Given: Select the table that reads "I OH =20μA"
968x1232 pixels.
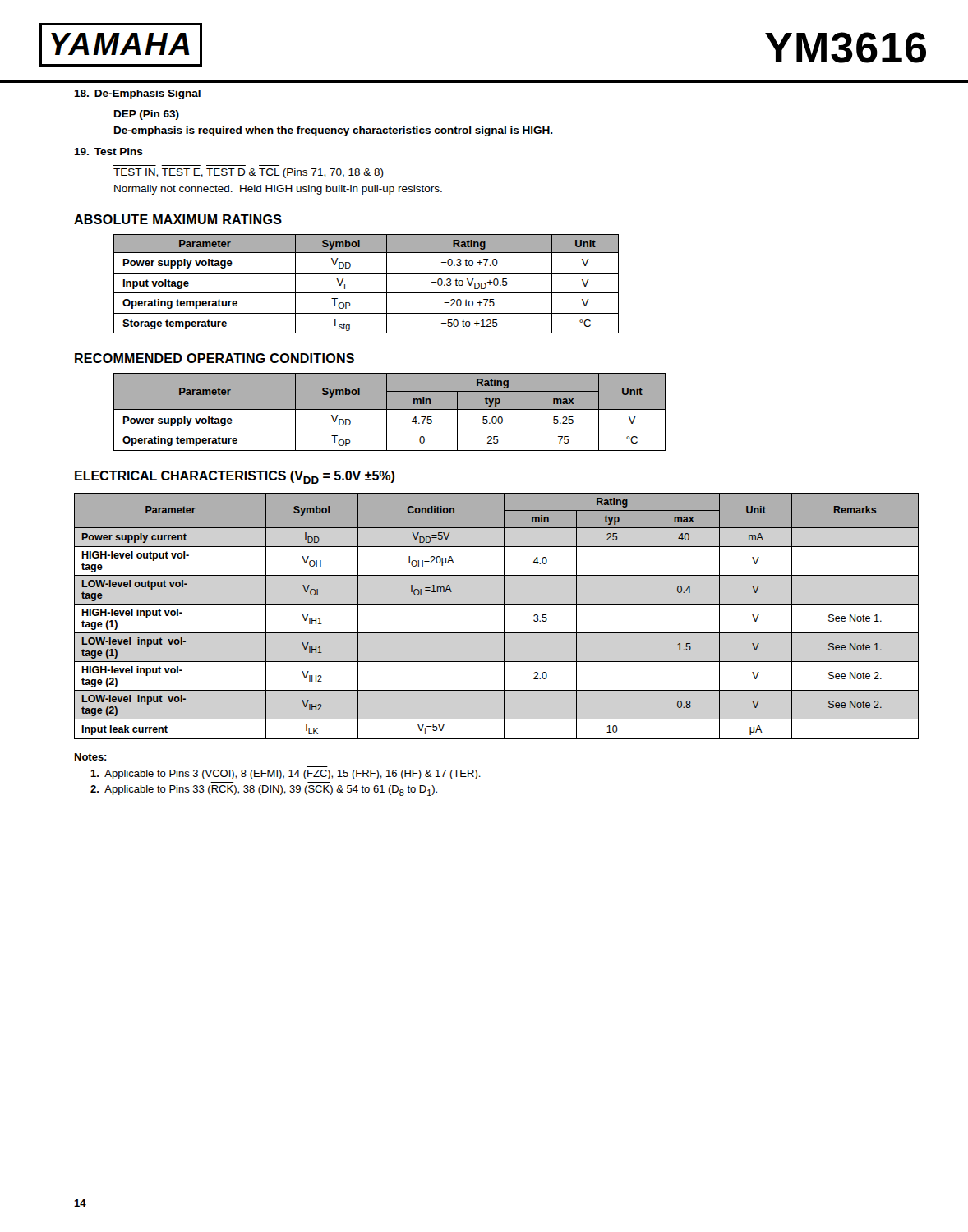Looking at the screenshot, I should click(x=496, y=616).
